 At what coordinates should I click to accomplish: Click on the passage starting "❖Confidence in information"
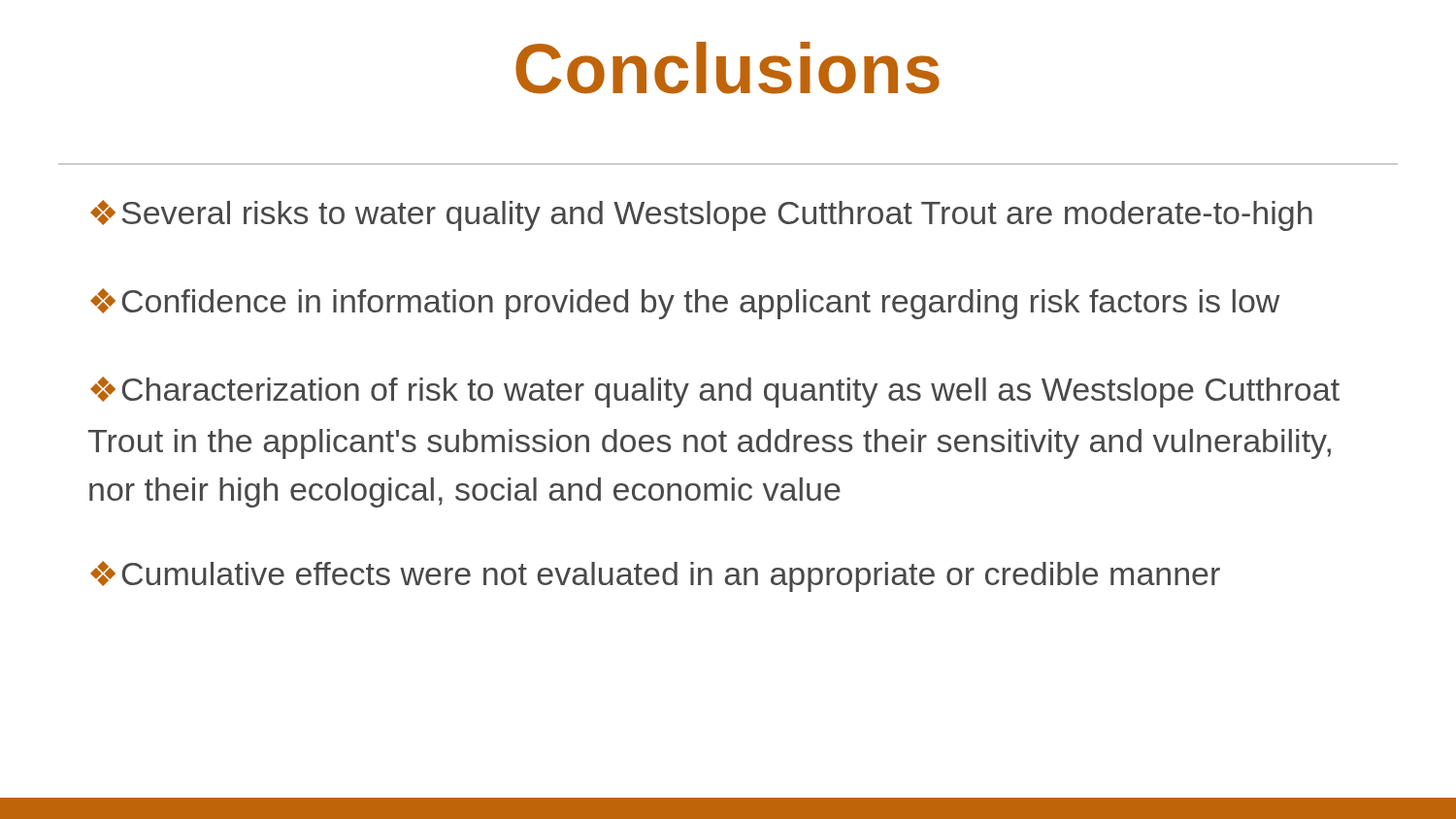coord(684,302)
